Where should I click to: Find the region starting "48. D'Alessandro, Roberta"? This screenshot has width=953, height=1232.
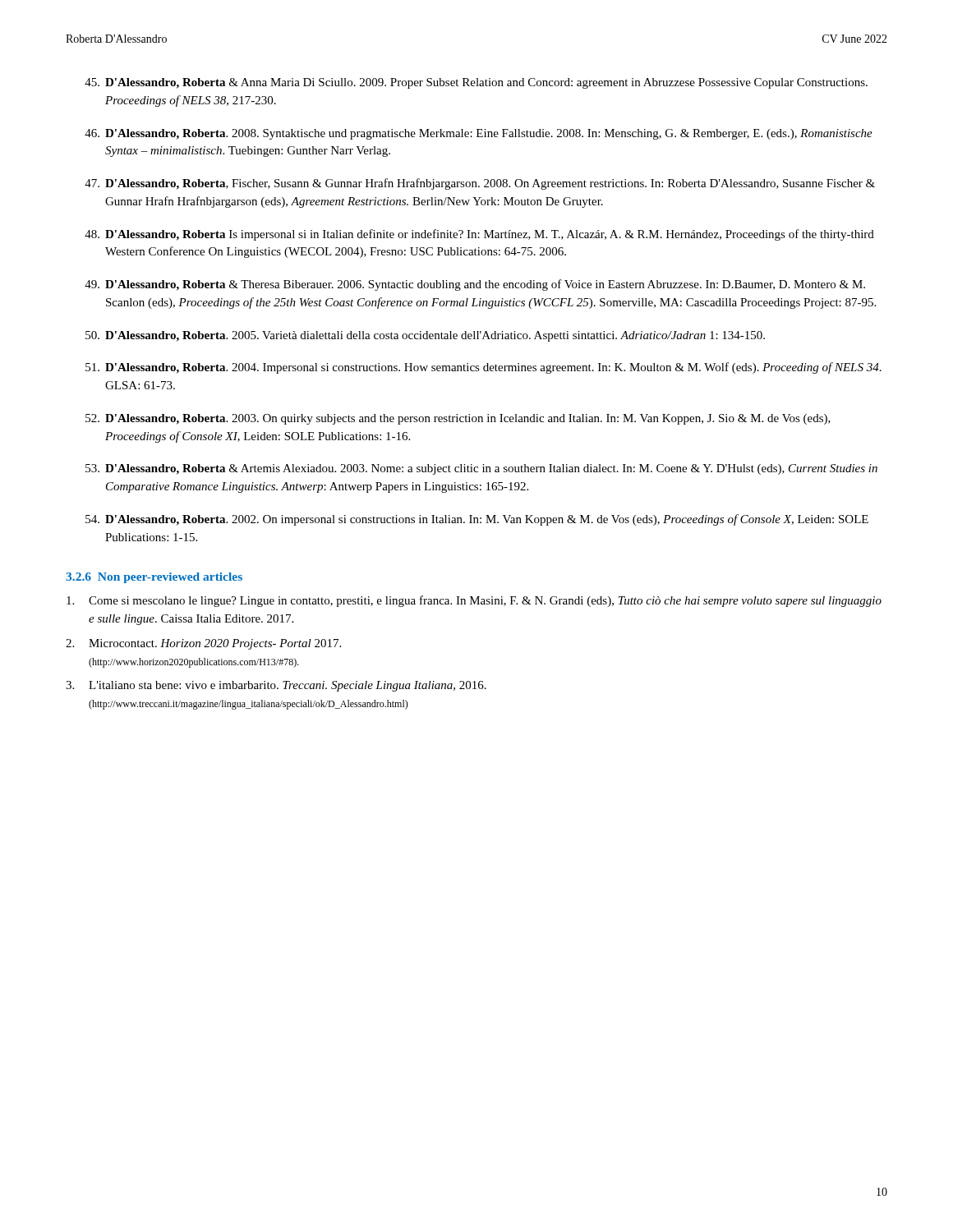476,243
